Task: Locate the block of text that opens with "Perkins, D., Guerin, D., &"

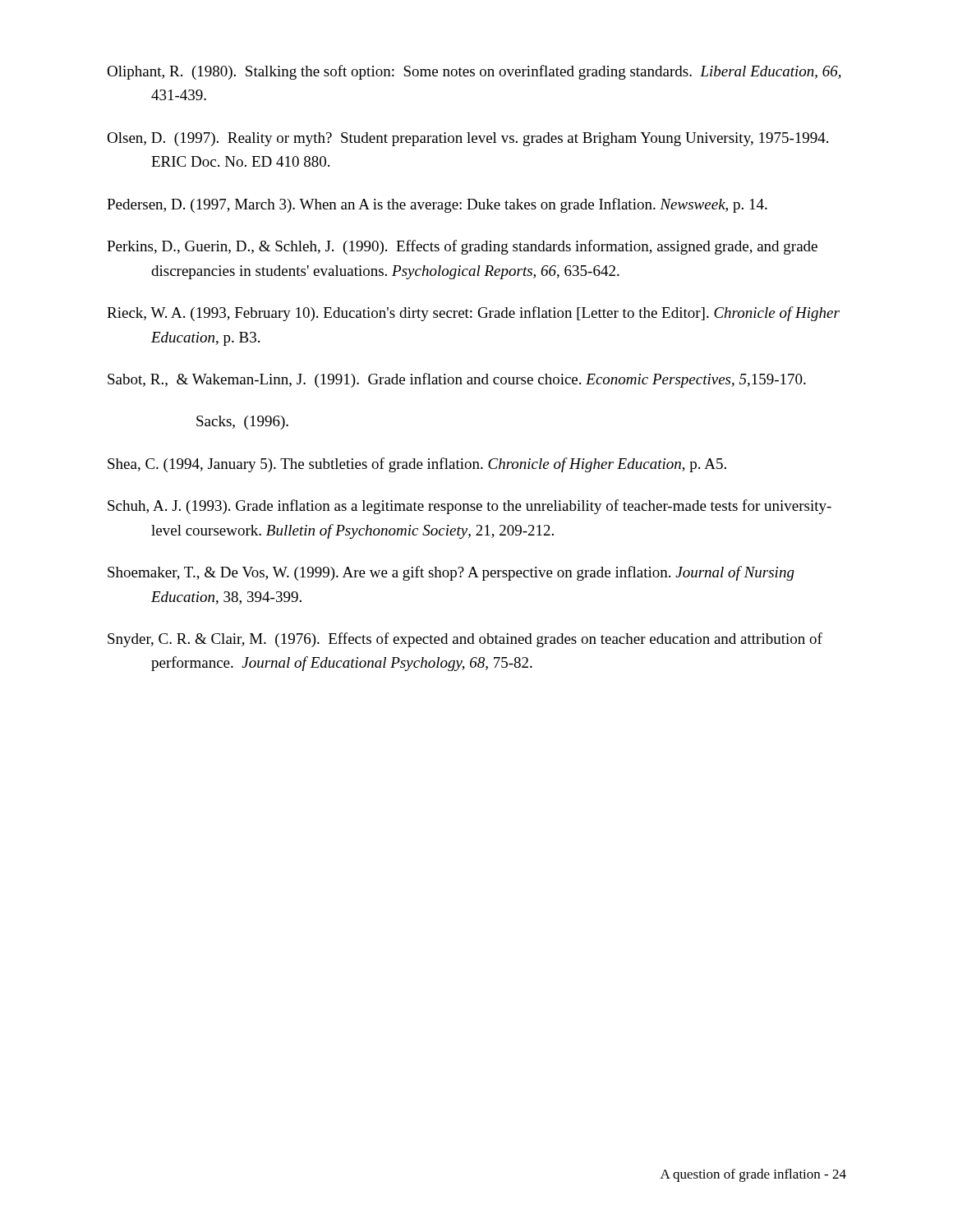Action: tap(462, 258)
